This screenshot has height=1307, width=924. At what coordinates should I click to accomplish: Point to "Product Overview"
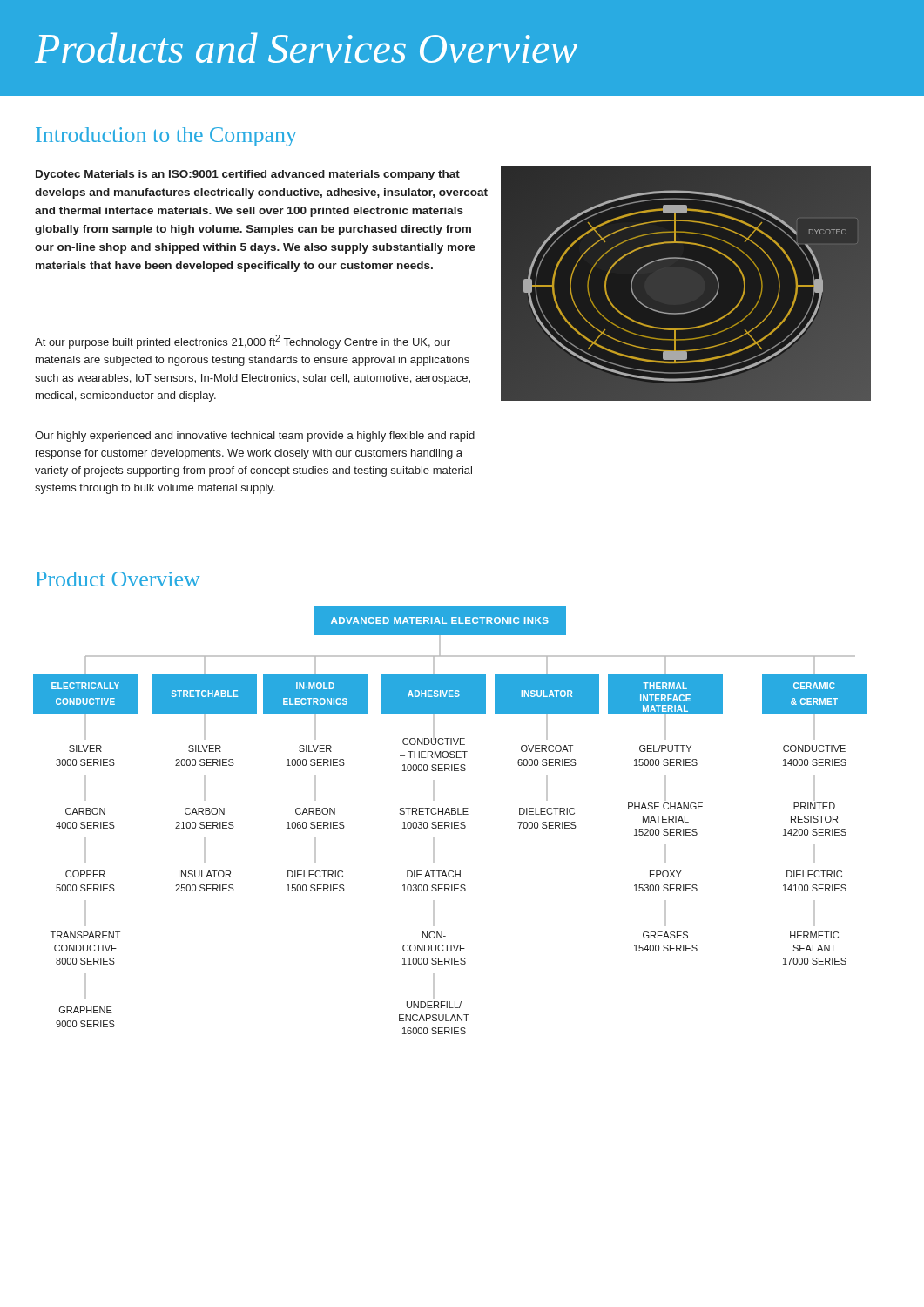[x=118, y=579]
